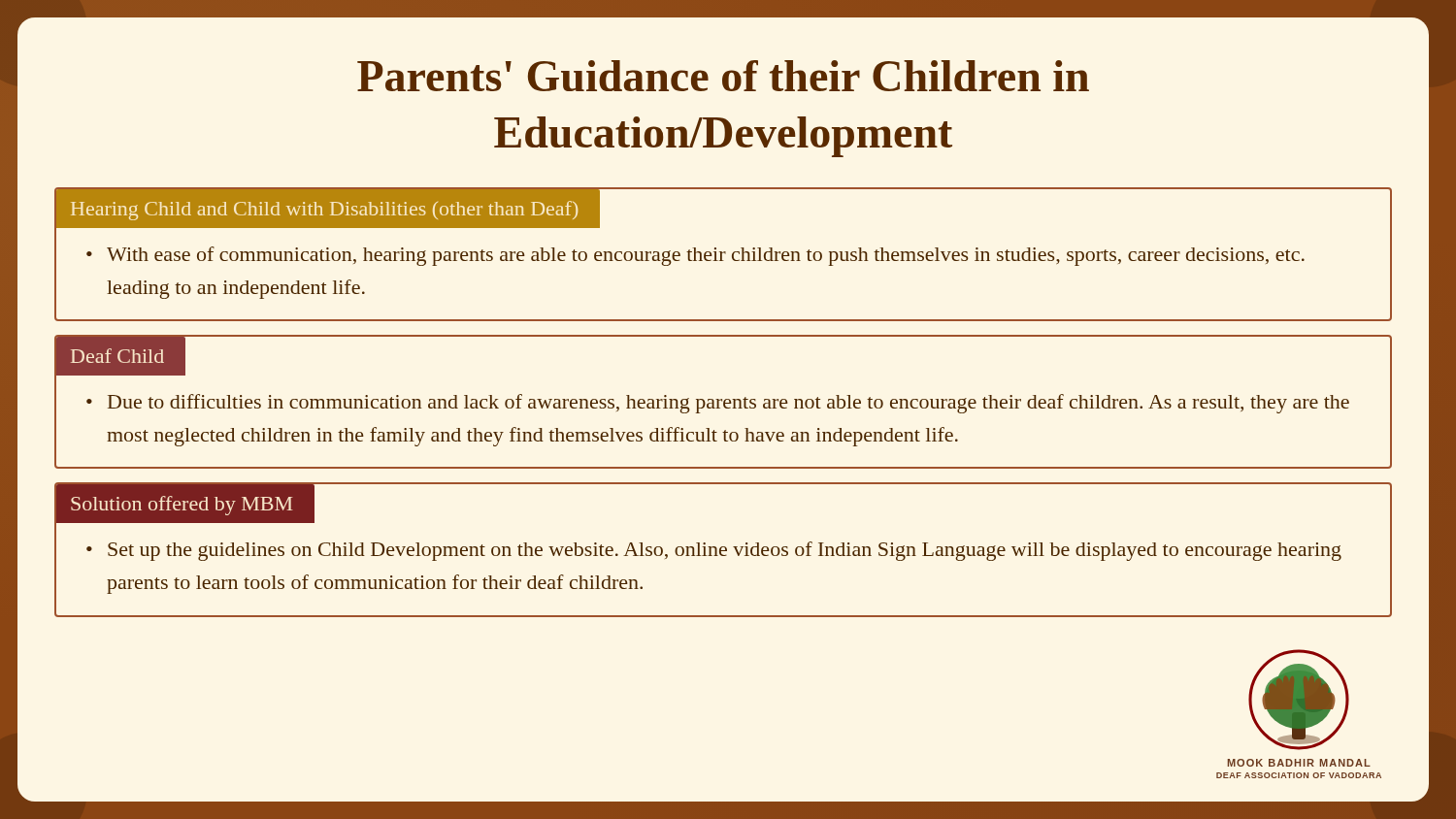Click a logo
1456x819 pixels.
[x=1299, y=713]
